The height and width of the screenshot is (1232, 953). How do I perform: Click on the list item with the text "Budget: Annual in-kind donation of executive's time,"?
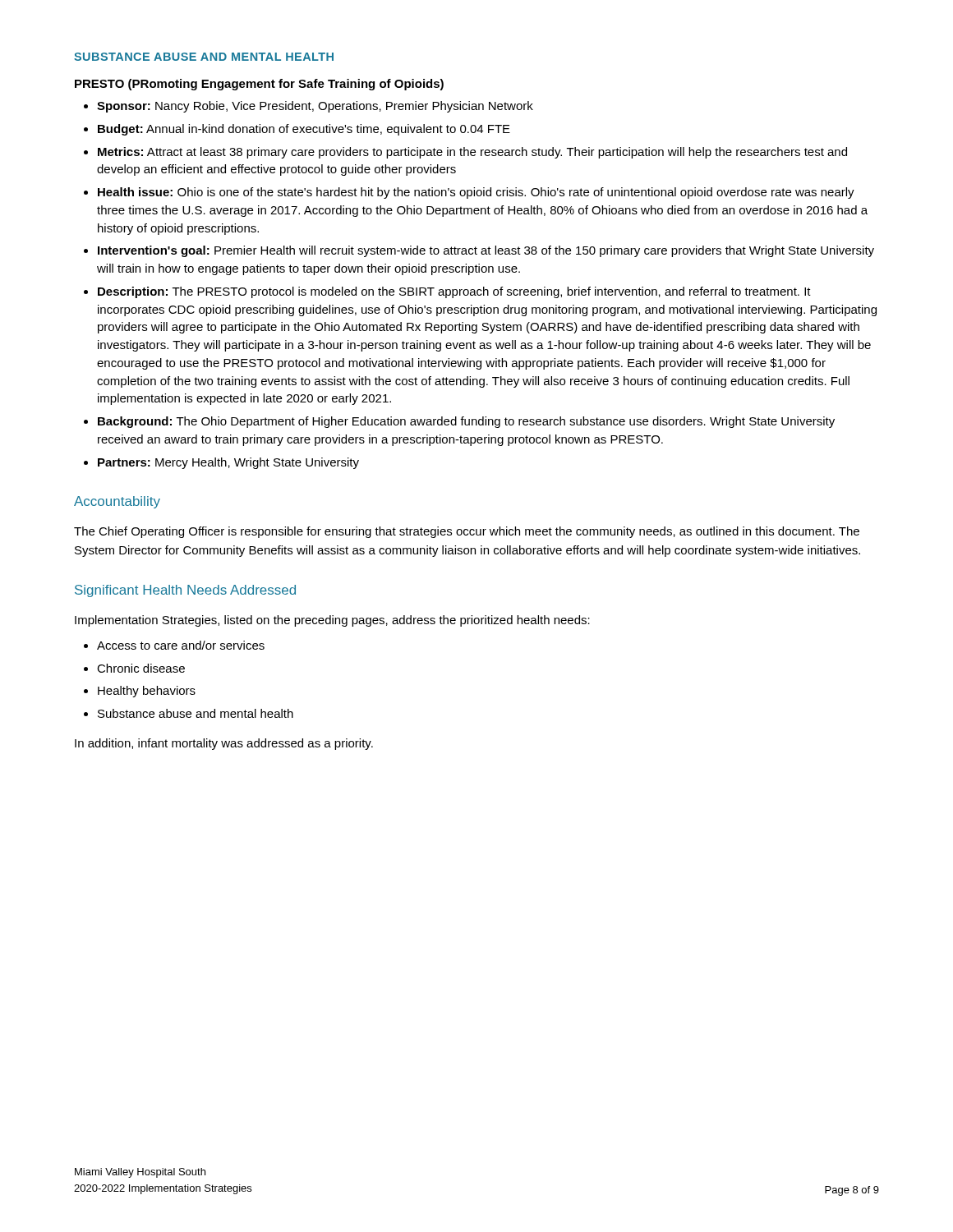(x=304, y=128)
